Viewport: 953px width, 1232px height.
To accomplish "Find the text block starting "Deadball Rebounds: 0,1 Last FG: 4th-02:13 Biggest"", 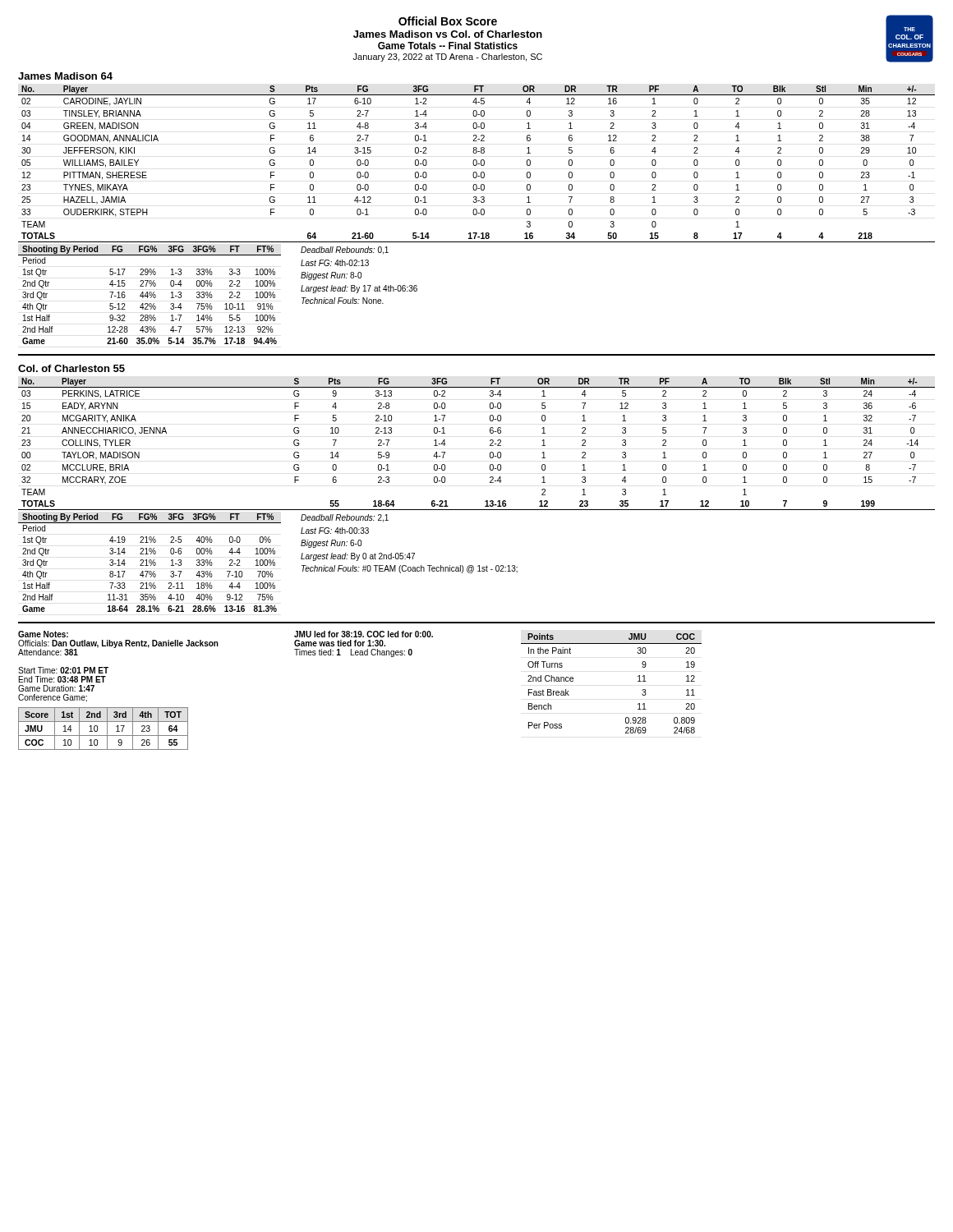I will pyautogui.click(x=359, y=276).
